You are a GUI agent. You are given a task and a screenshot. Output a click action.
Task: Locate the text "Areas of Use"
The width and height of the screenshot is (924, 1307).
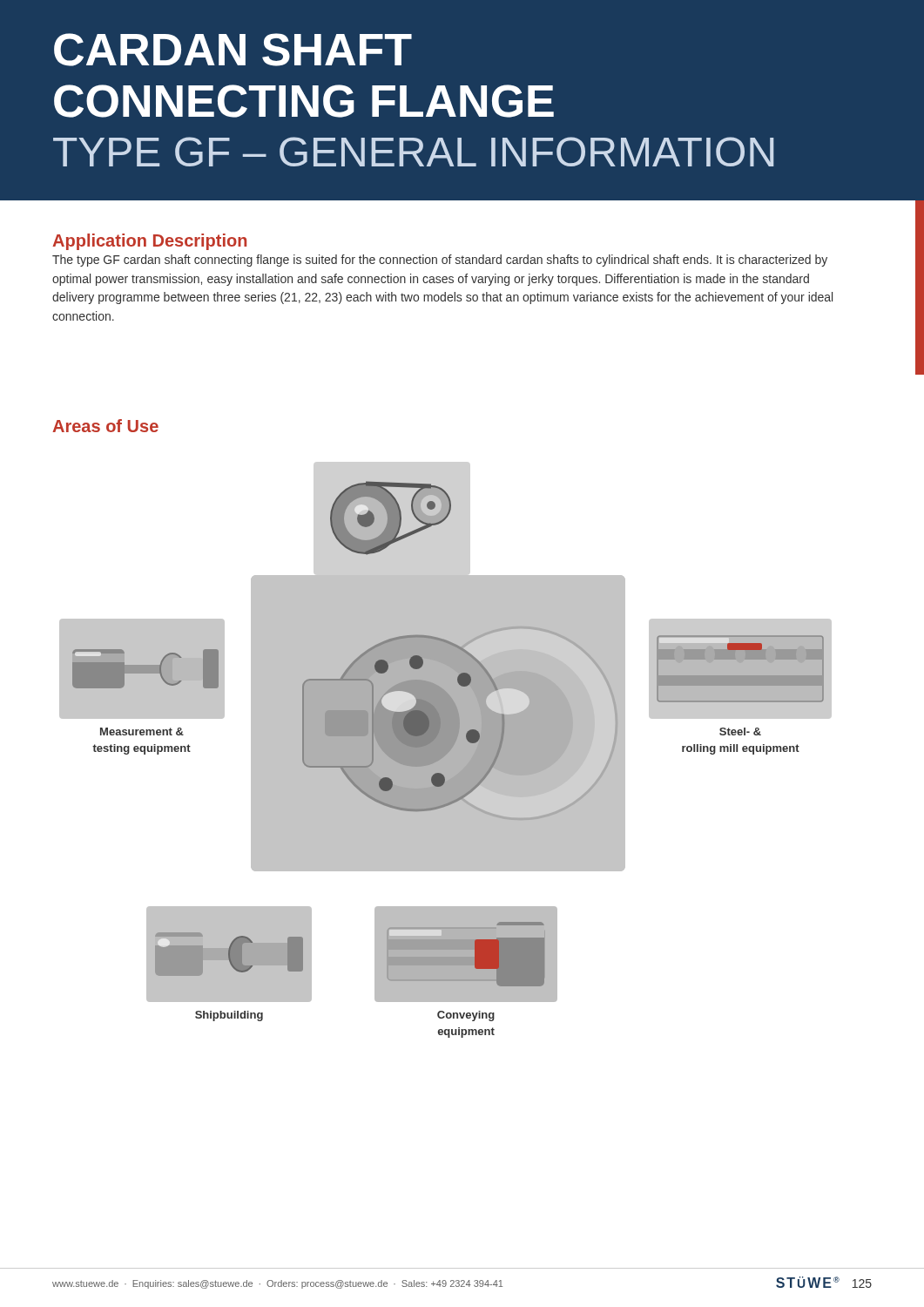pyautogui.click(x=106, y=426)
